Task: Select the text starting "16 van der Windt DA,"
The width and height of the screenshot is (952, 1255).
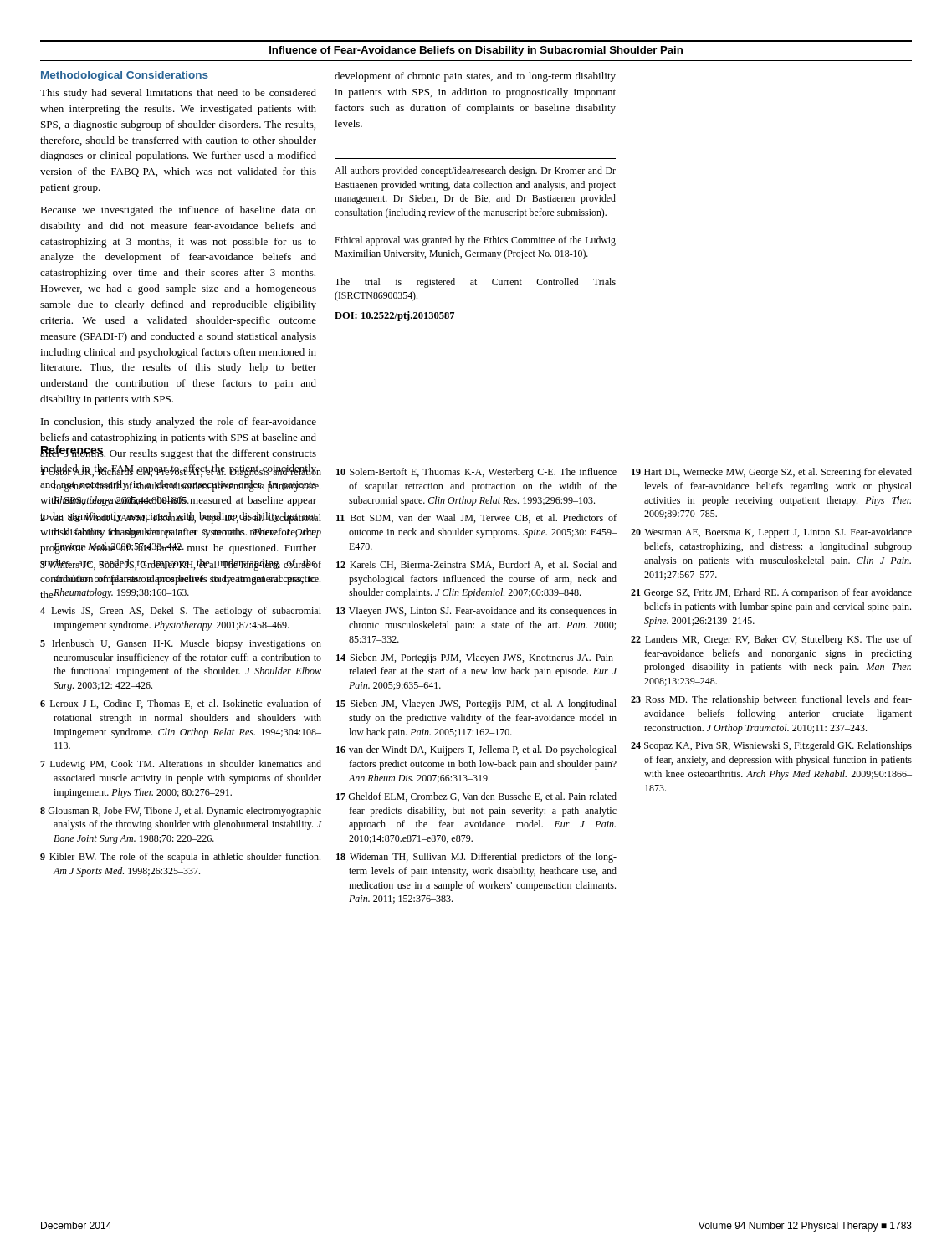Action: pyautogui.click(x=476, y=764)
